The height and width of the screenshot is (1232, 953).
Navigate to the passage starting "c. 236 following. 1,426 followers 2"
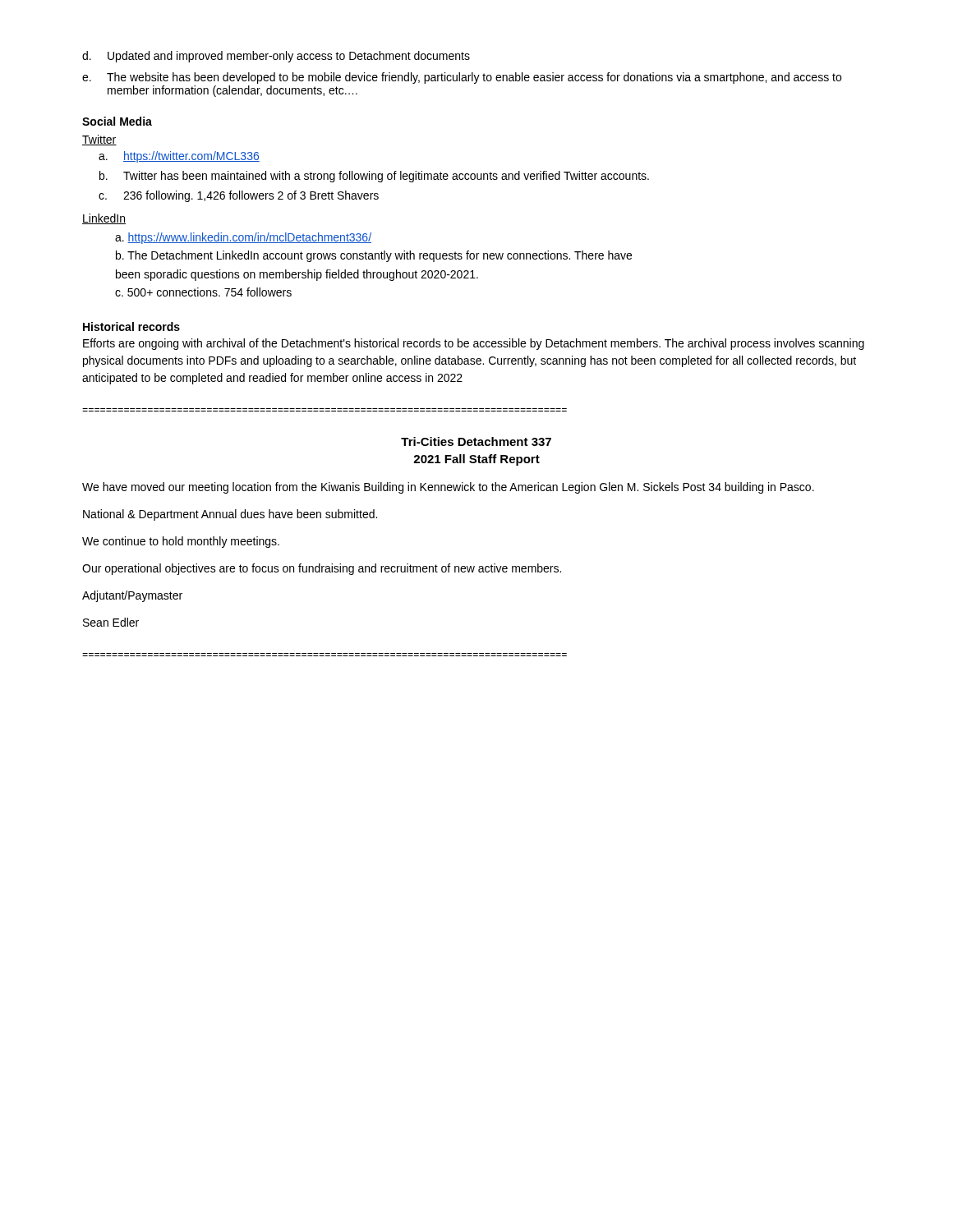pyautogui.click(x=239, y=196)
